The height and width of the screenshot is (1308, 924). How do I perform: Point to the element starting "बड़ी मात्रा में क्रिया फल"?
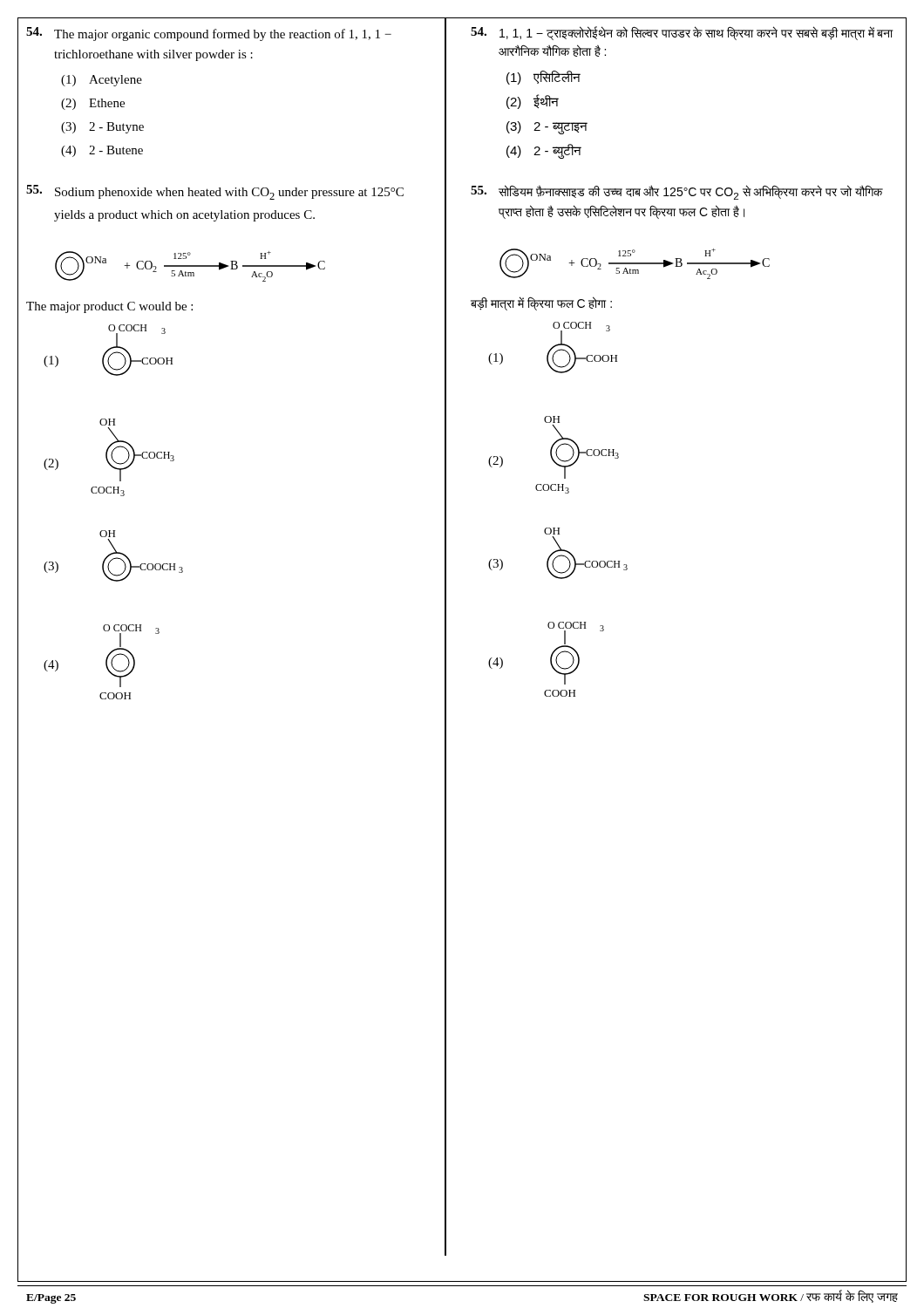(x=542, y=304)
